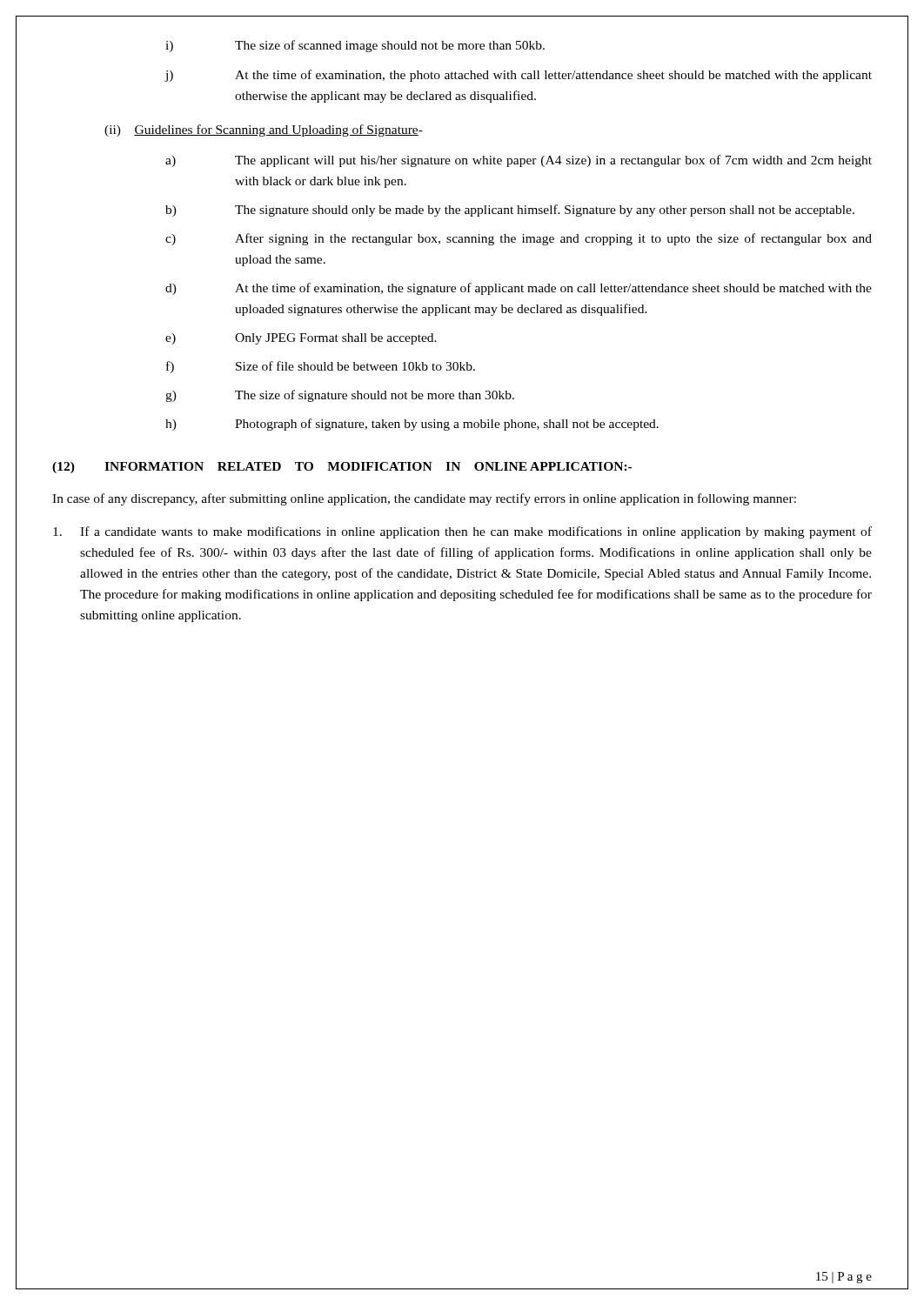Select the passage starting "b) The signature"
This screenshot has width=924, height=1305.
tap(462, 210)
